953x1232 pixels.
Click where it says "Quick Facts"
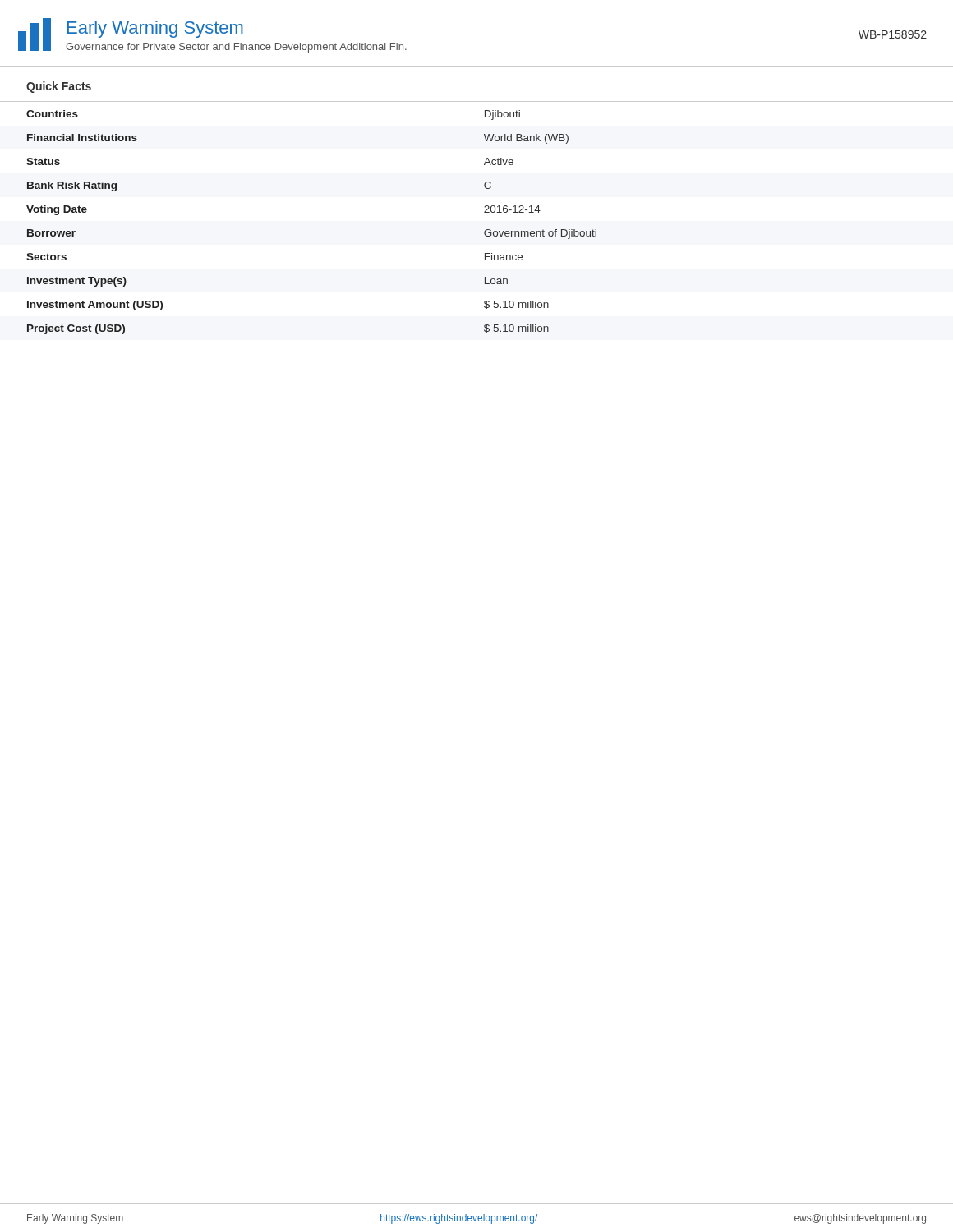[59, 86]
